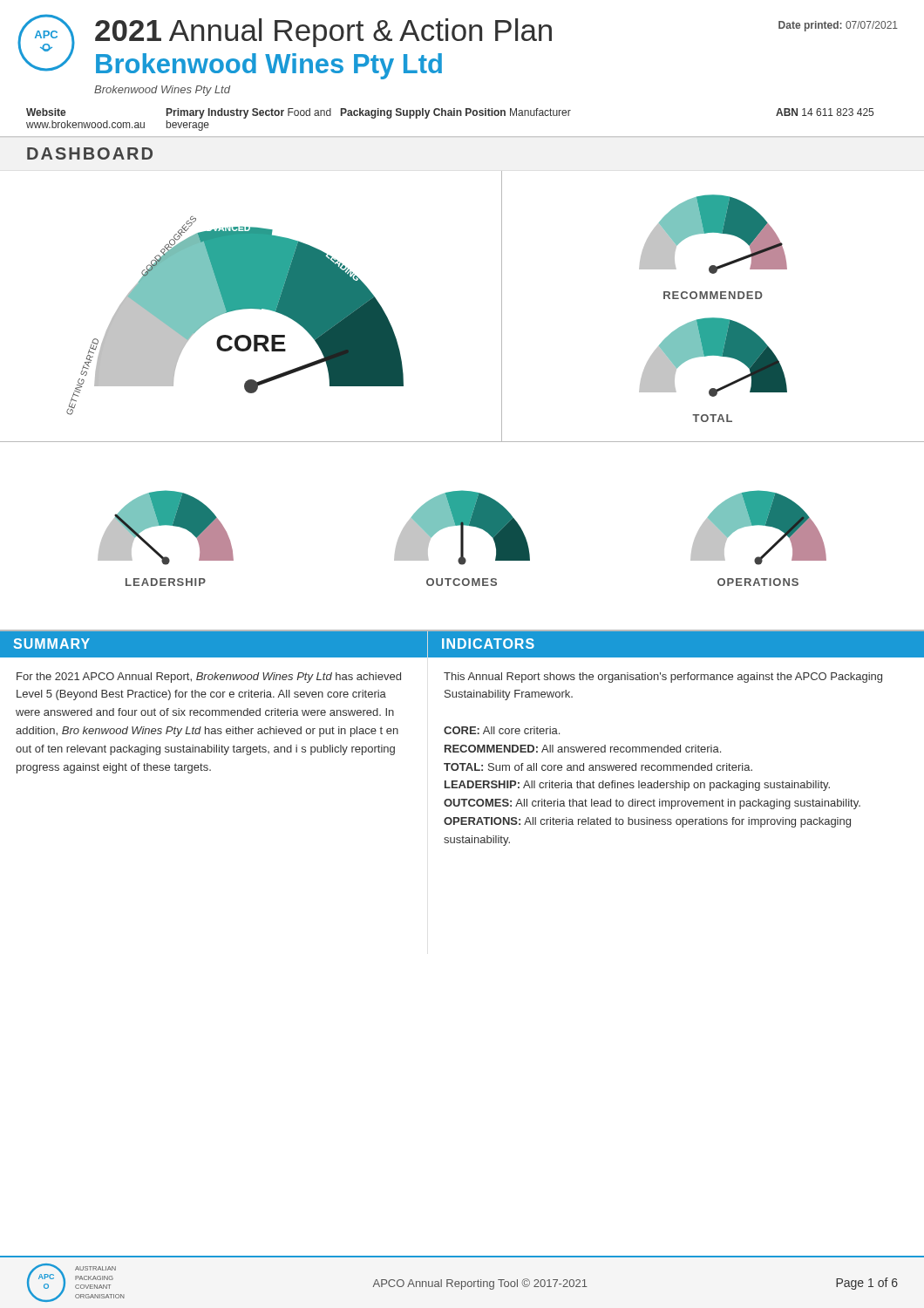Click on the block starting "This Annual Report shows"
Image resolution: width=924 pixels, height=1308 pixels.
[663, 757]
